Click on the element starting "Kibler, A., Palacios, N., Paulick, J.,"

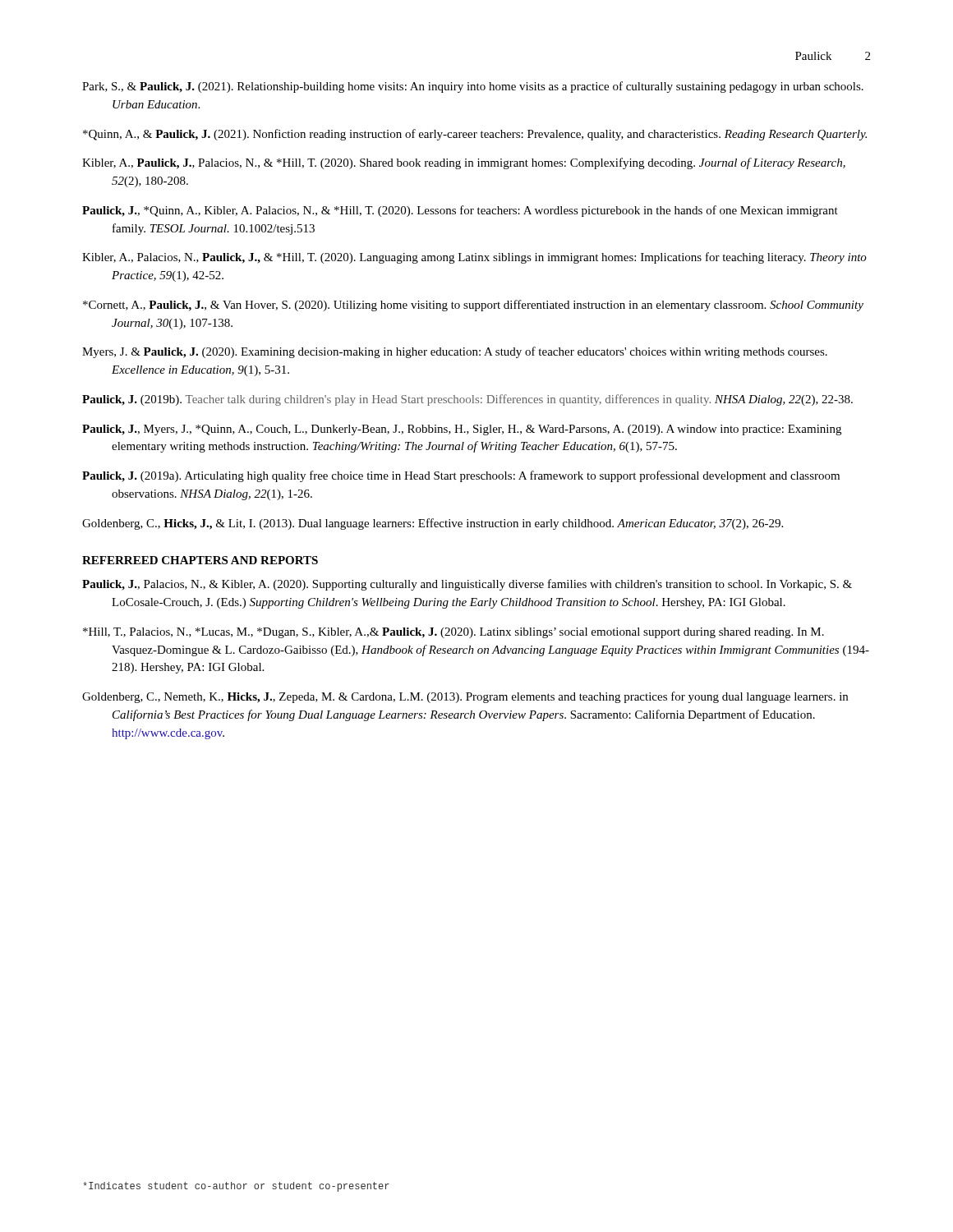pyautogui.click(x=474, y=266)
